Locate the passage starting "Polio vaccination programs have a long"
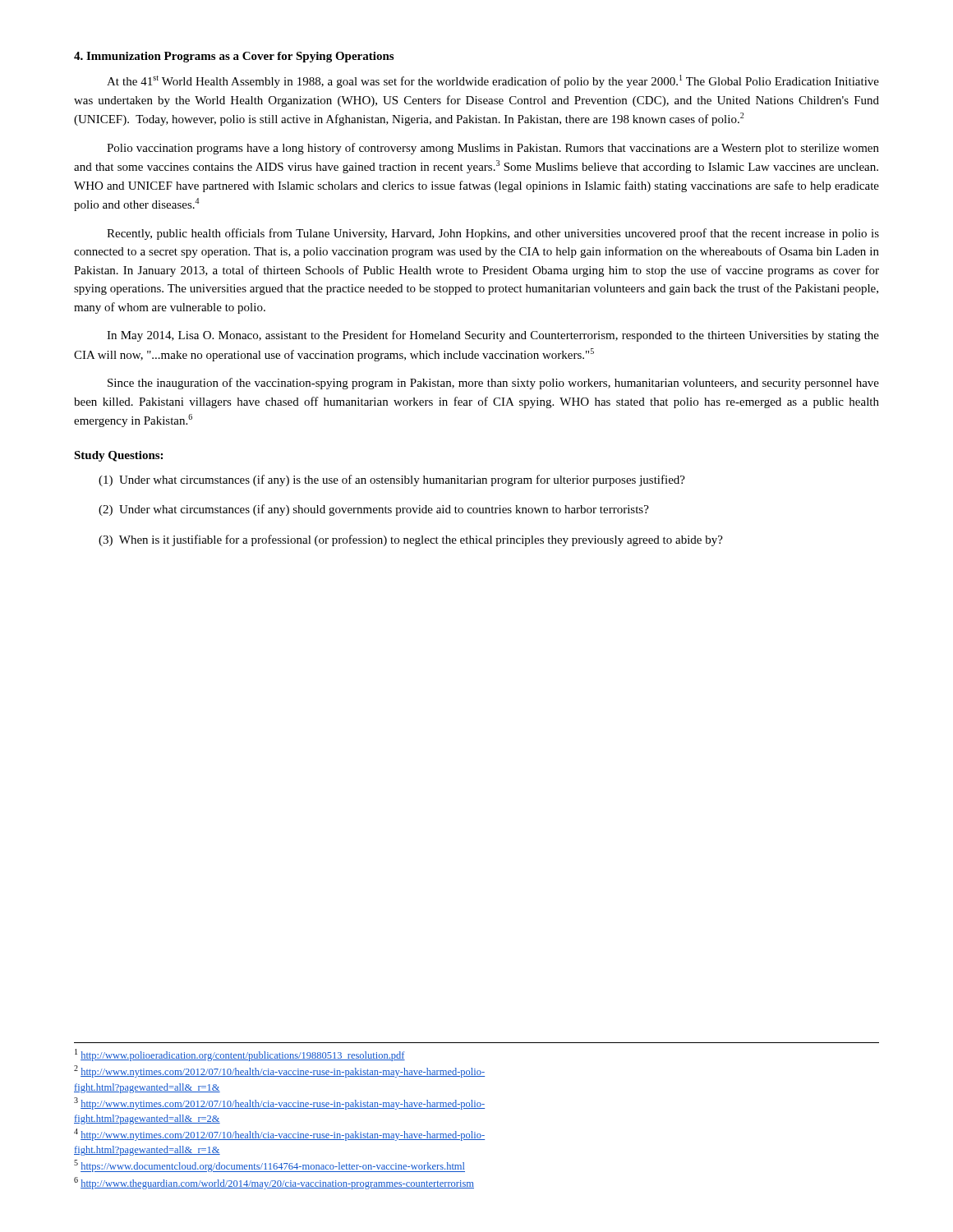The image size is (953, 1232). point(476,176)
